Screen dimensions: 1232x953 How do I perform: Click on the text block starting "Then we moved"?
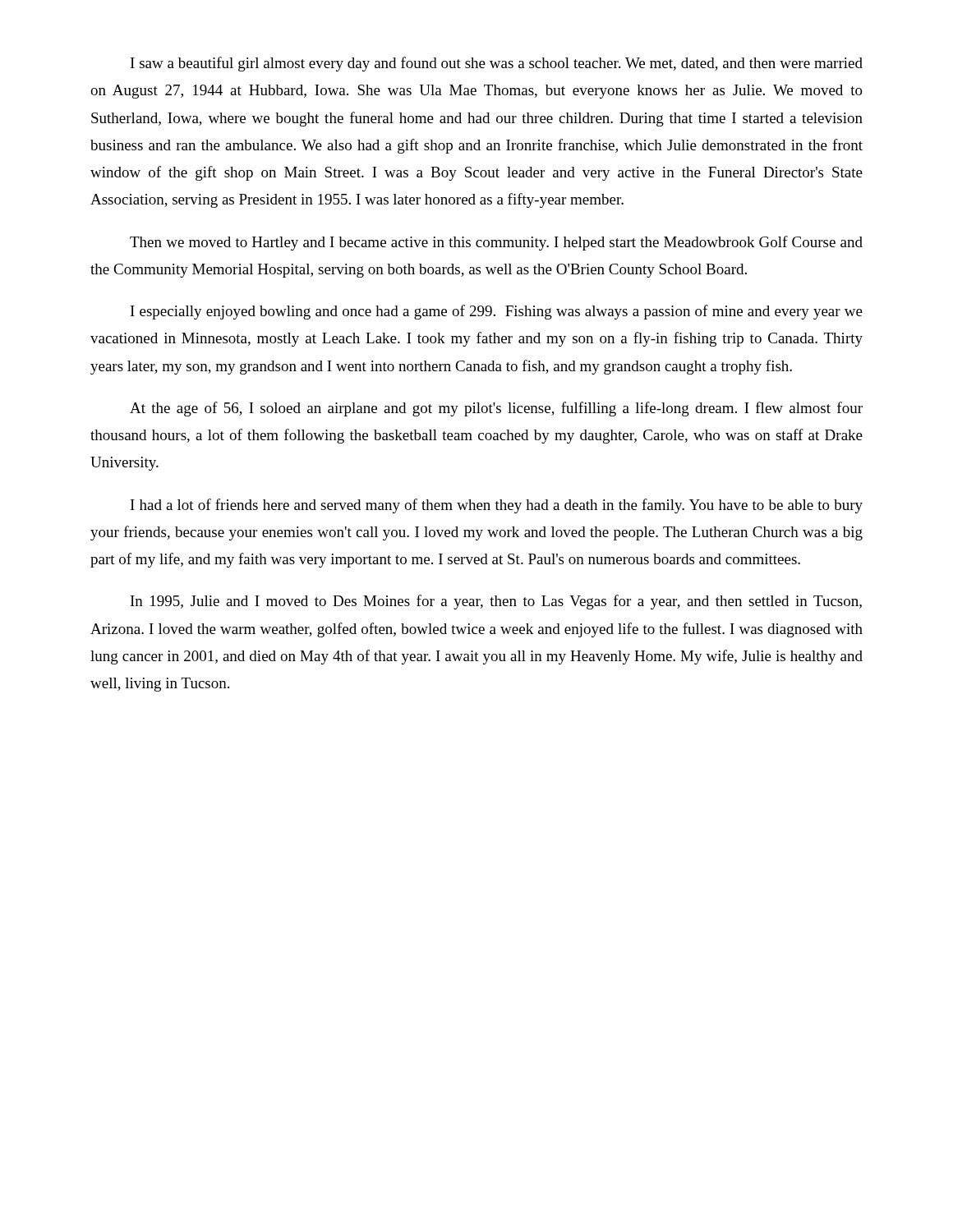pos(476,255)
